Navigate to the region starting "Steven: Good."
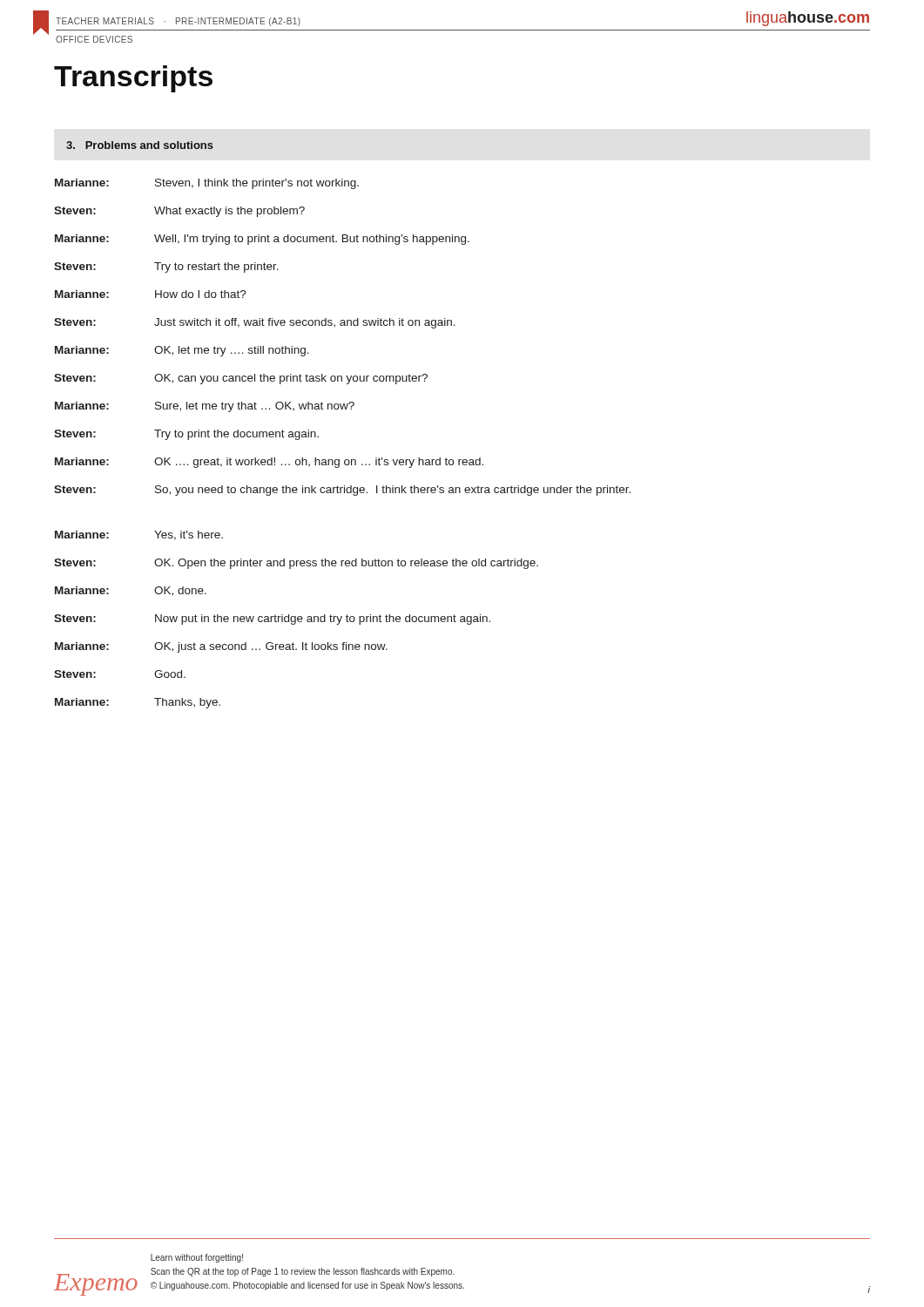924x1307 pixels. point(70,674)
